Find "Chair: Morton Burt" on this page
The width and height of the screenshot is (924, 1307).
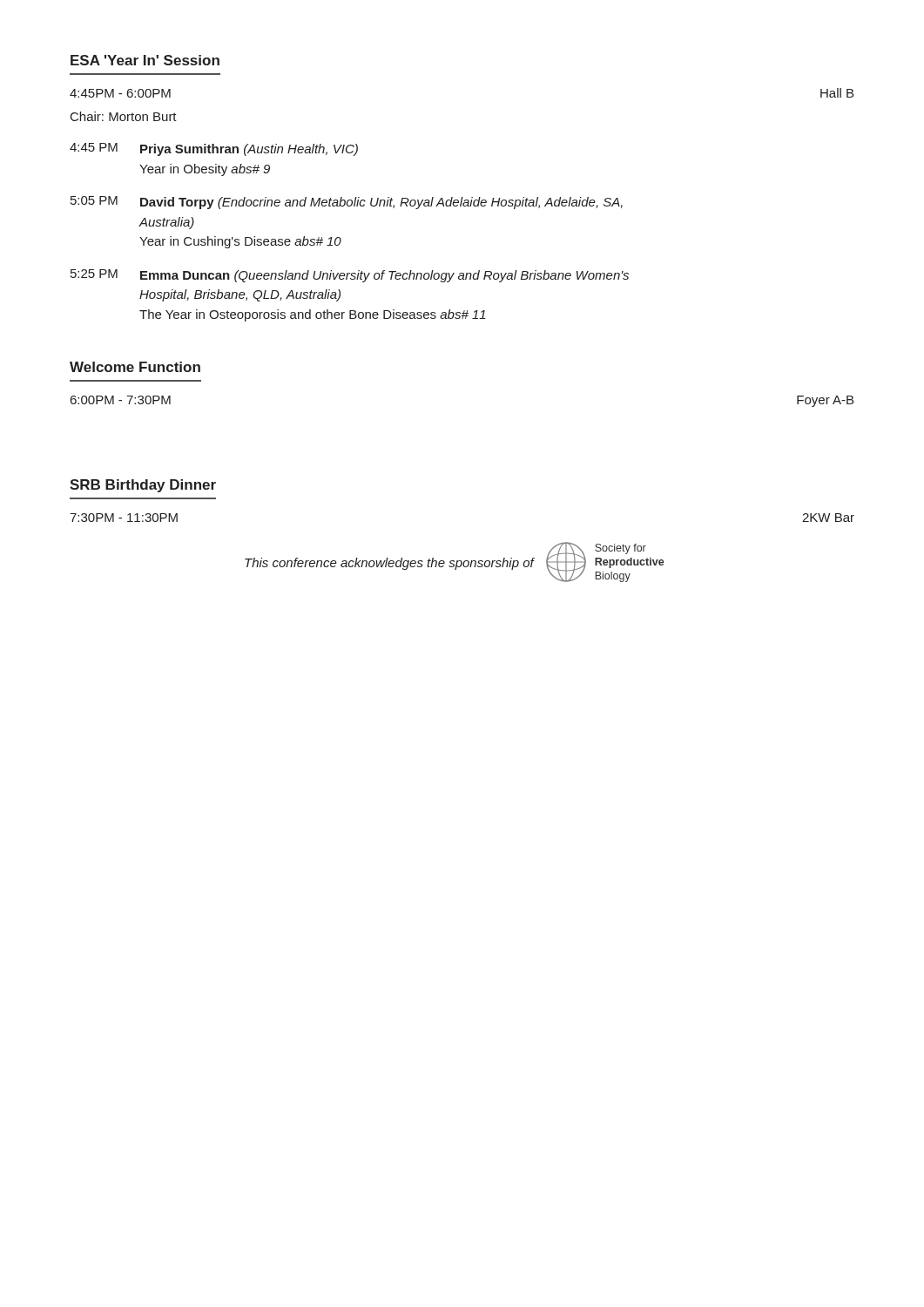tap(123, 116)
